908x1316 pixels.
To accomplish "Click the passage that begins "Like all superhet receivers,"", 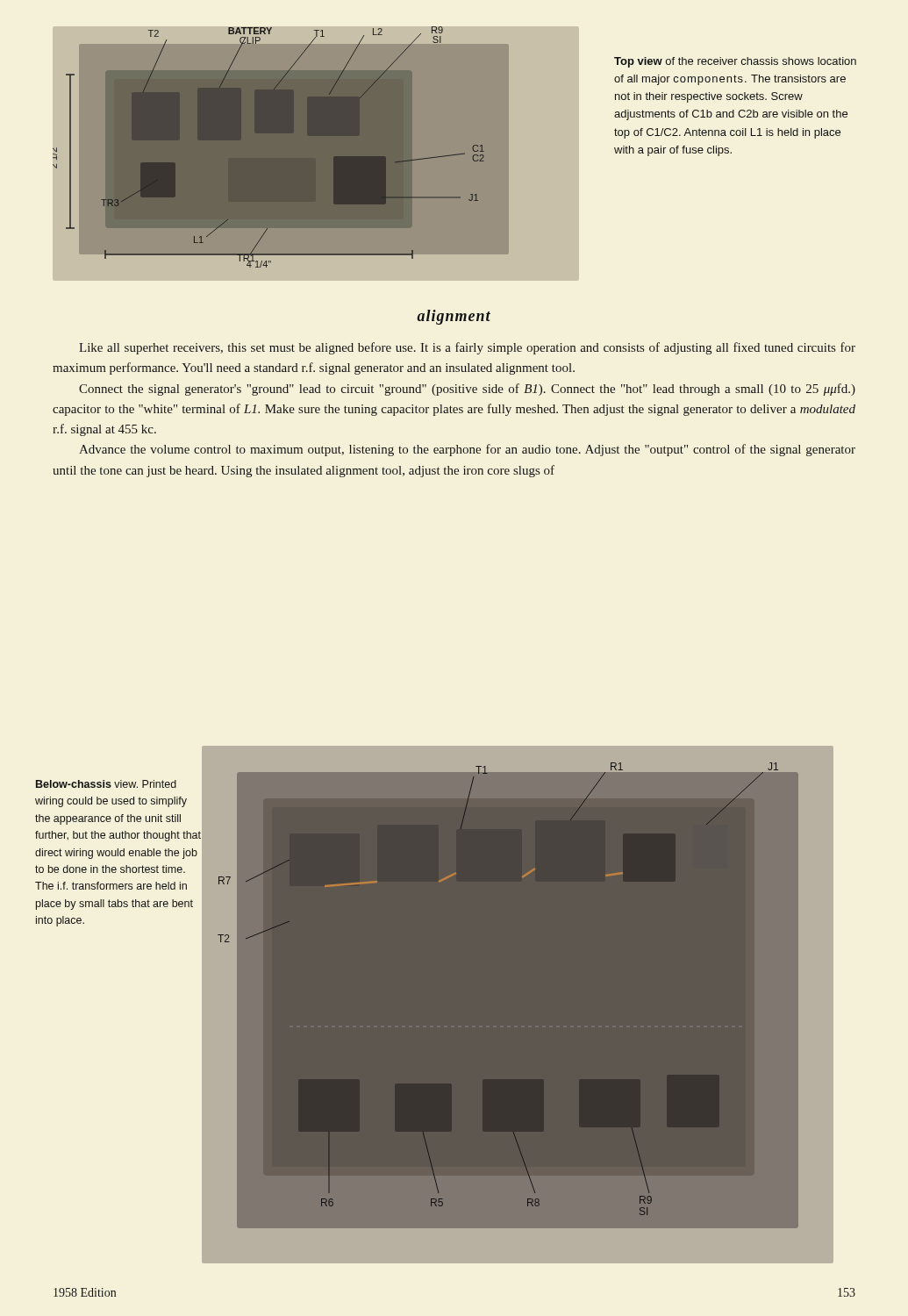I will coord(454,409).
